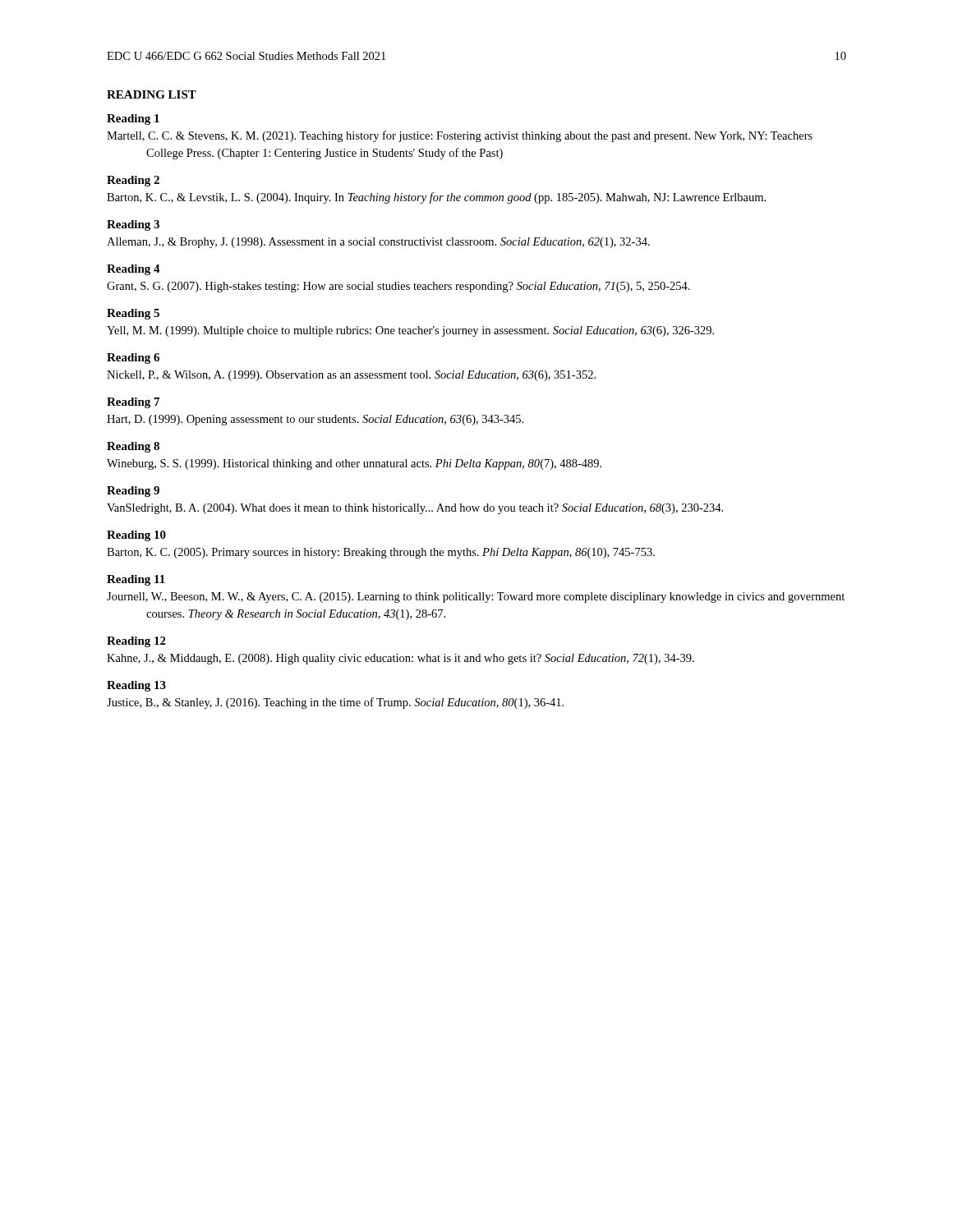Click on the element starting "Martell, C. C."
The height and width of the screenshot is (1232, 953).
[476, 145]
